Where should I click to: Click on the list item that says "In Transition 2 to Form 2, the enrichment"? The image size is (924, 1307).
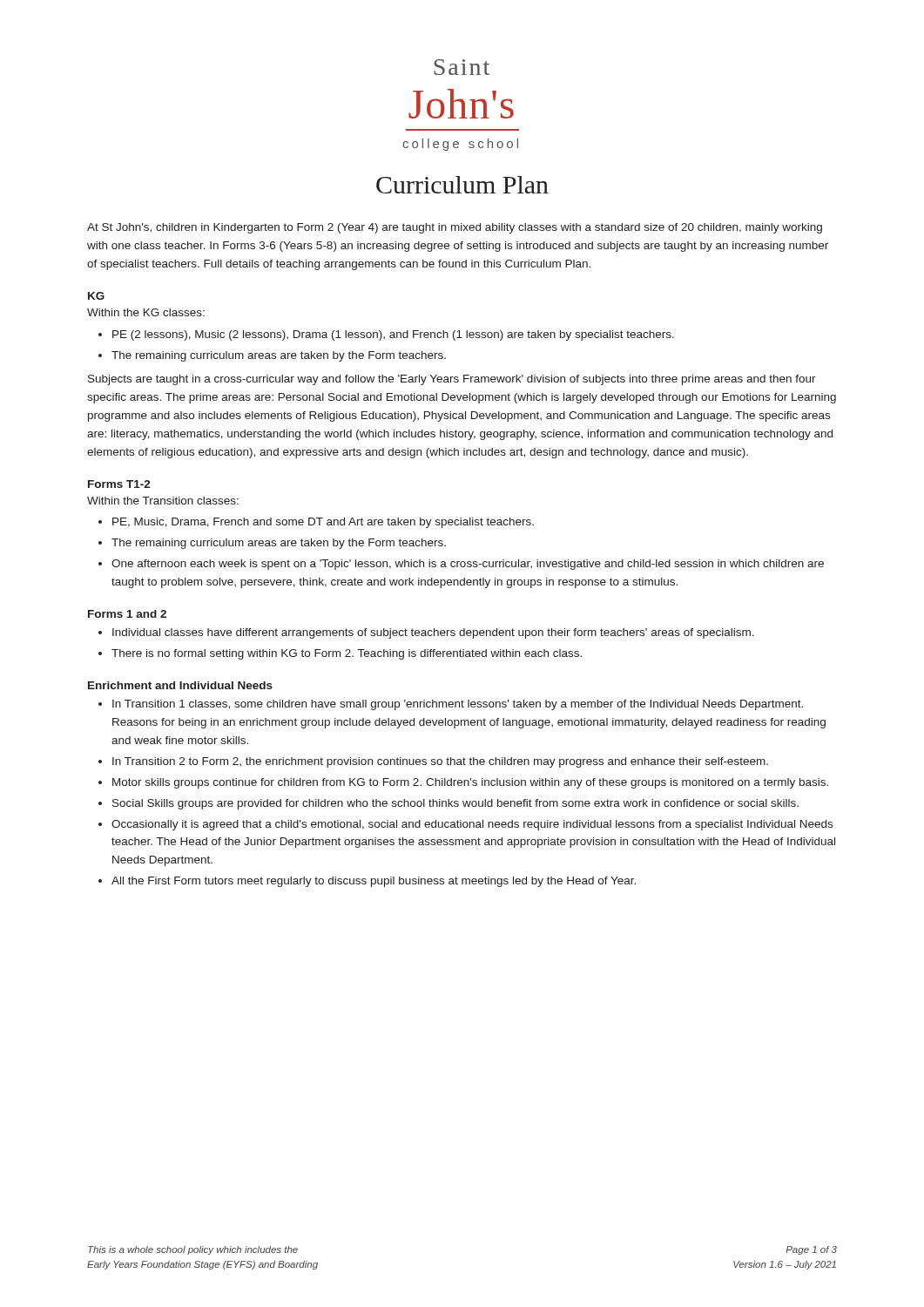(x=440, y=761)
